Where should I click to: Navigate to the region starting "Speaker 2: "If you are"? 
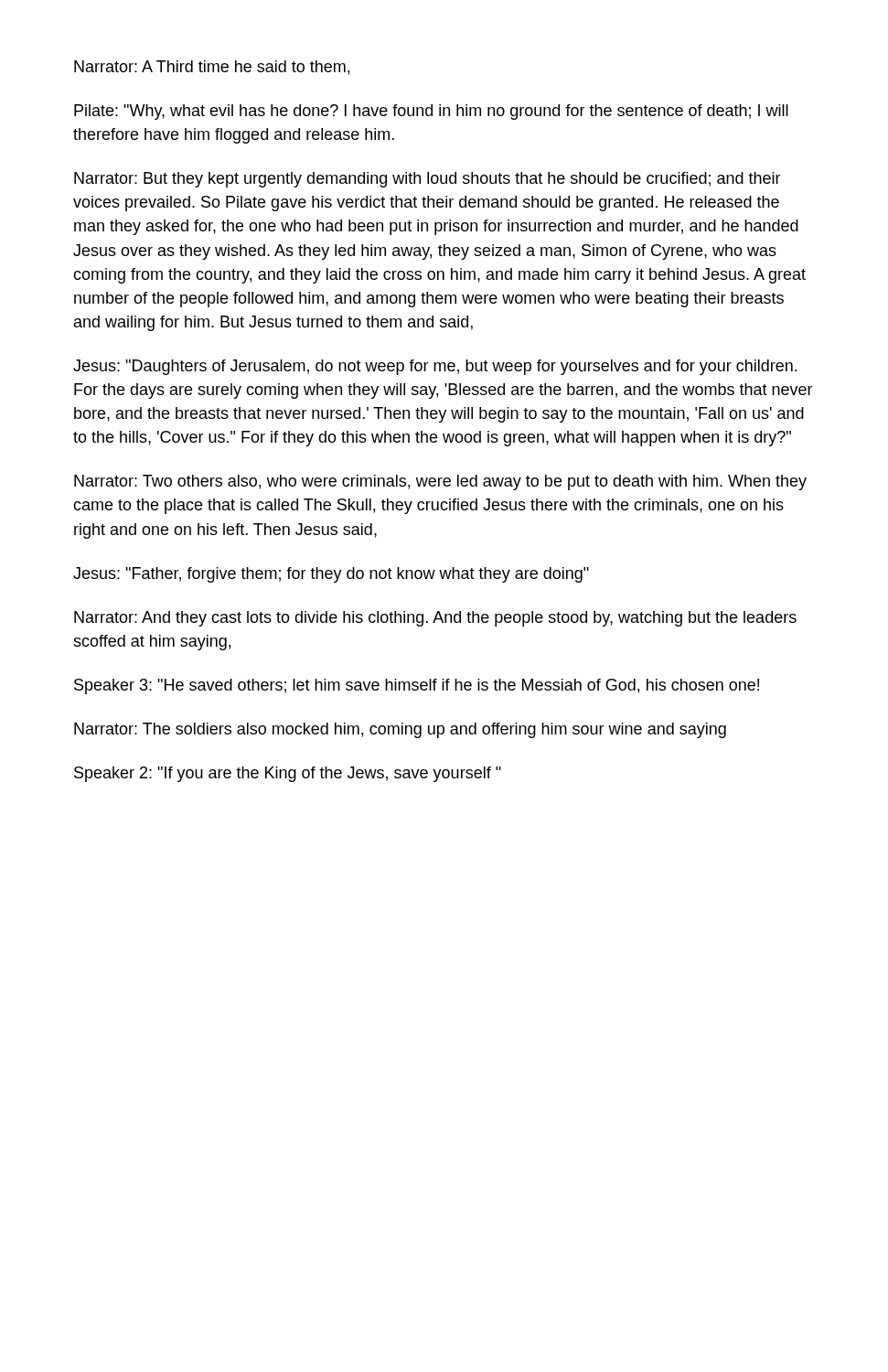pyautogui.click(x=287, y=773)
